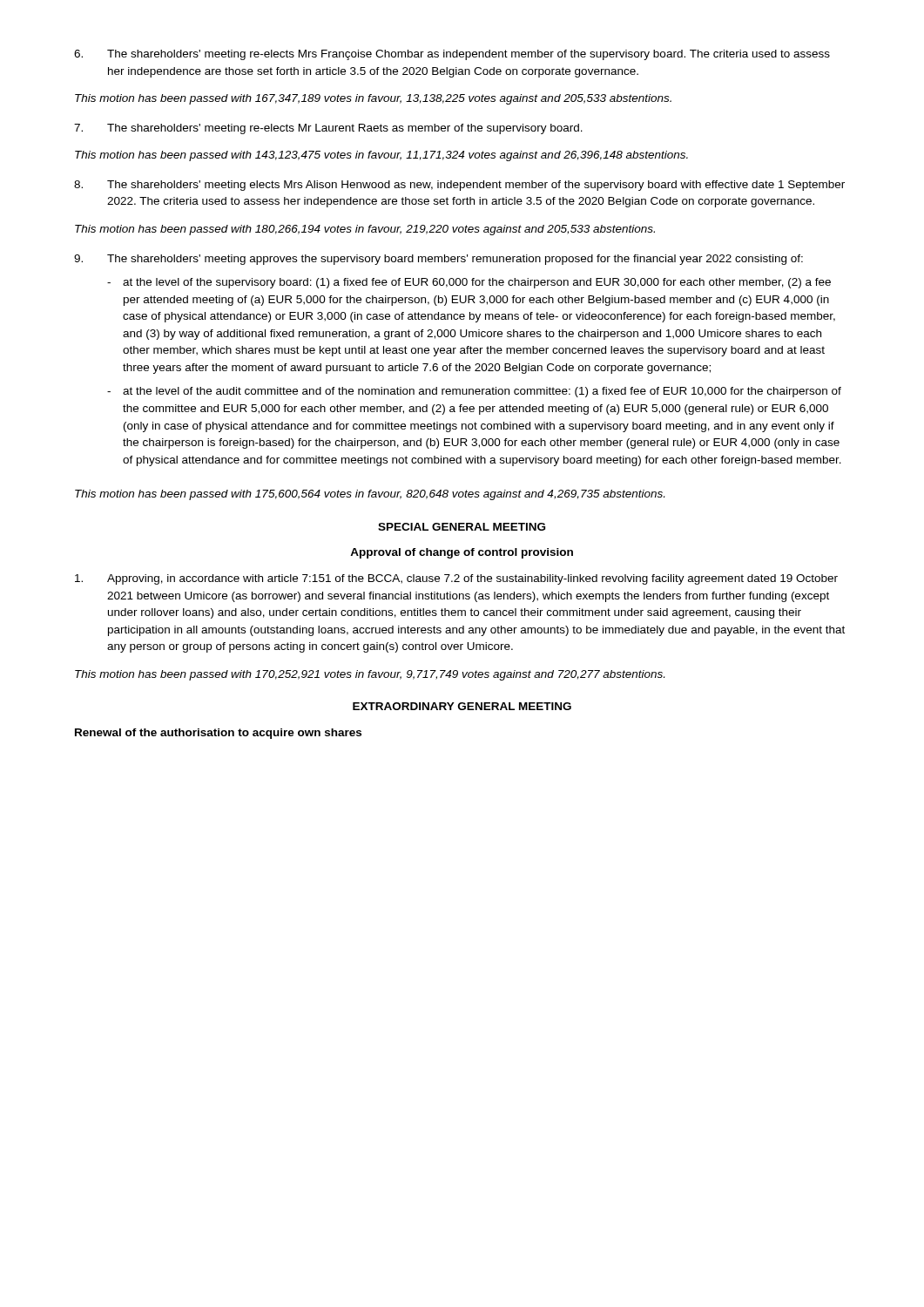
Task: Find the section header on this page that starts "Approval of change"
Action: point(462,552)
